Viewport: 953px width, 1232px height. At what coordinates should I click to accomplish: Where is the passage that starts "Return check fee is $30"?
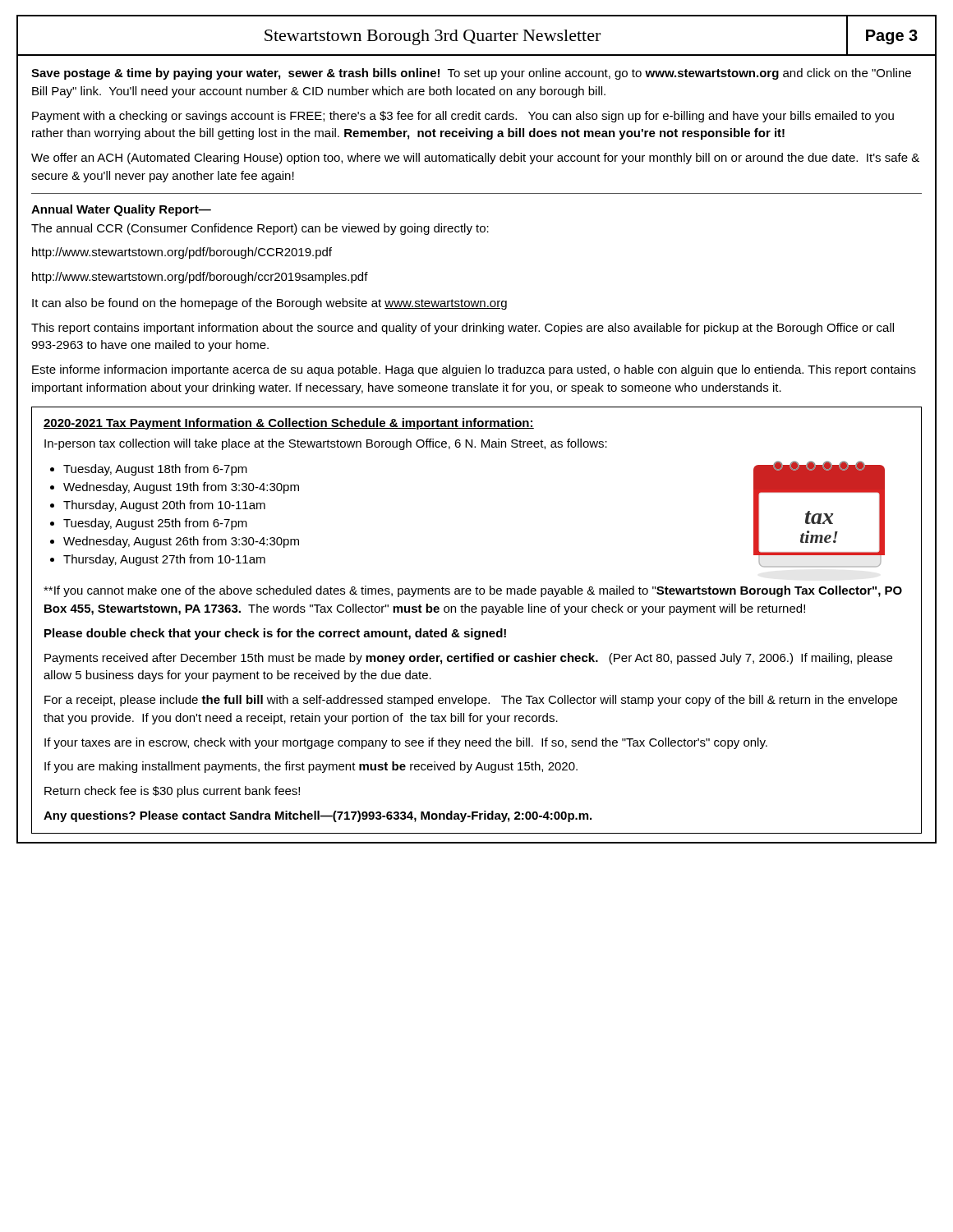click(172, 791)
